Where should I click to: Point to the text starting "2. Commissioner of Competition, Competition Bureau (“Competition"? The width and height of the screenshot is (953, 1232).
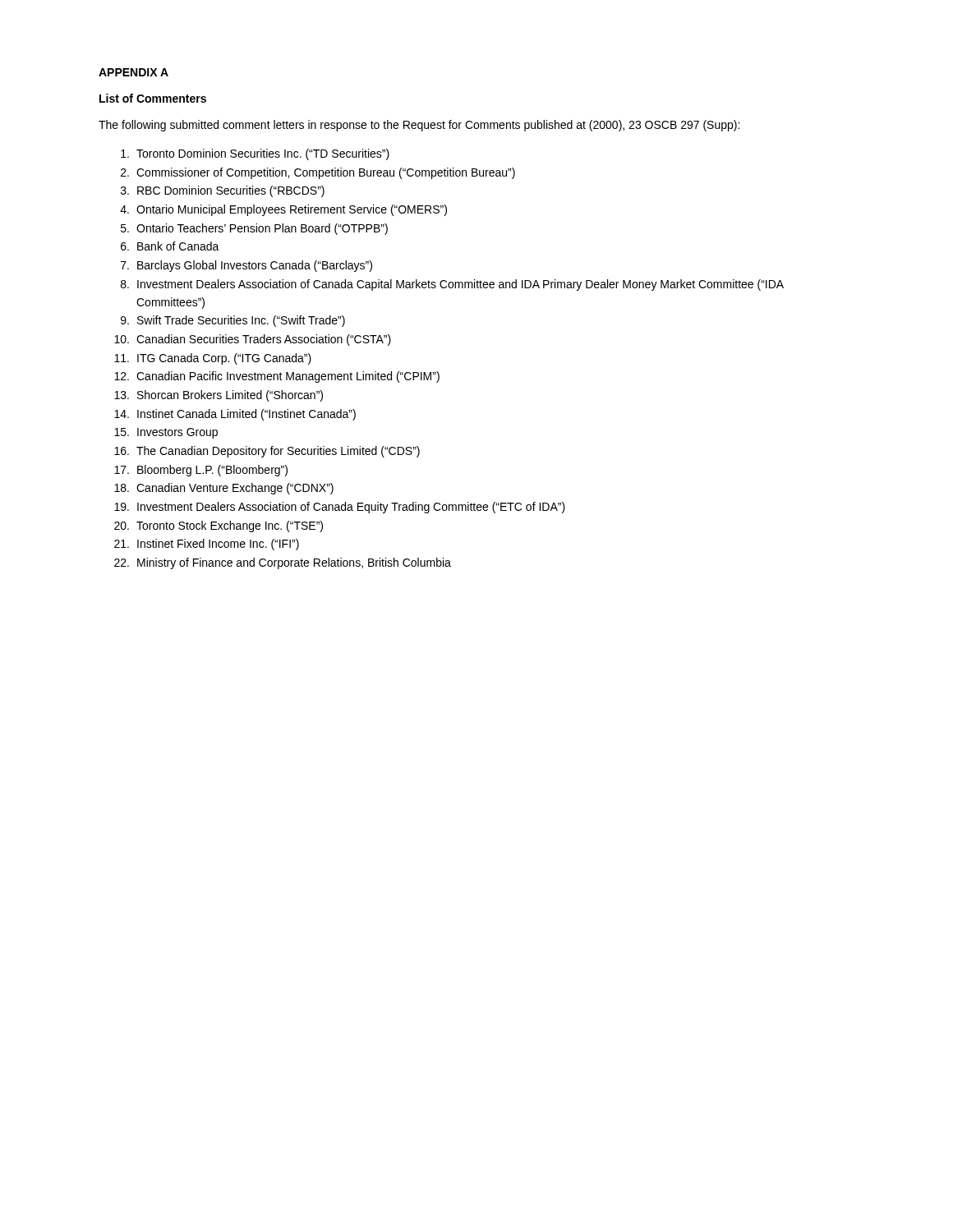[x=476, y=173]
